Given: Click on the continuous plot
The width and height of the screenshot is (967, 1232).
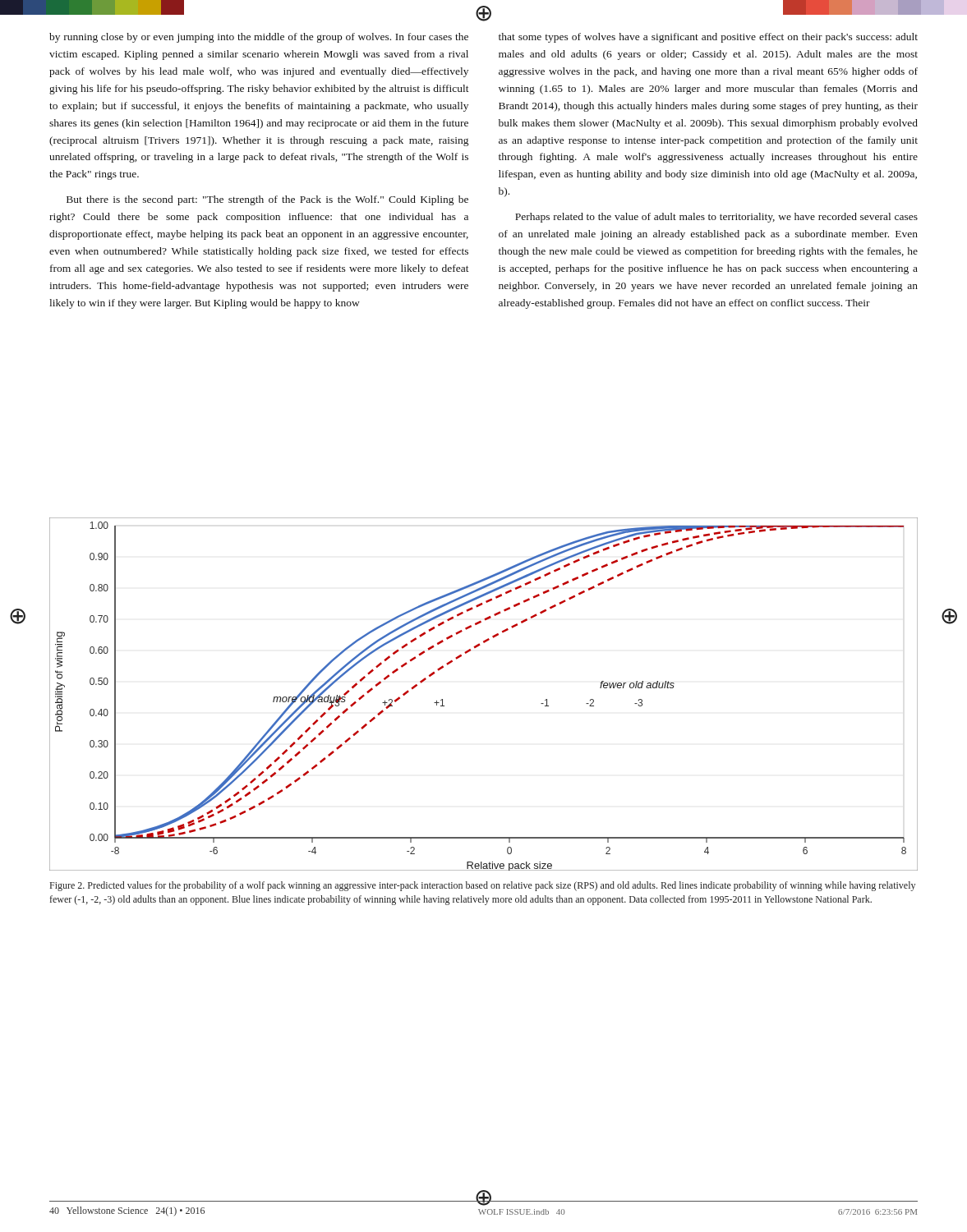Looking at the screenshot, I should pos(484,694).
